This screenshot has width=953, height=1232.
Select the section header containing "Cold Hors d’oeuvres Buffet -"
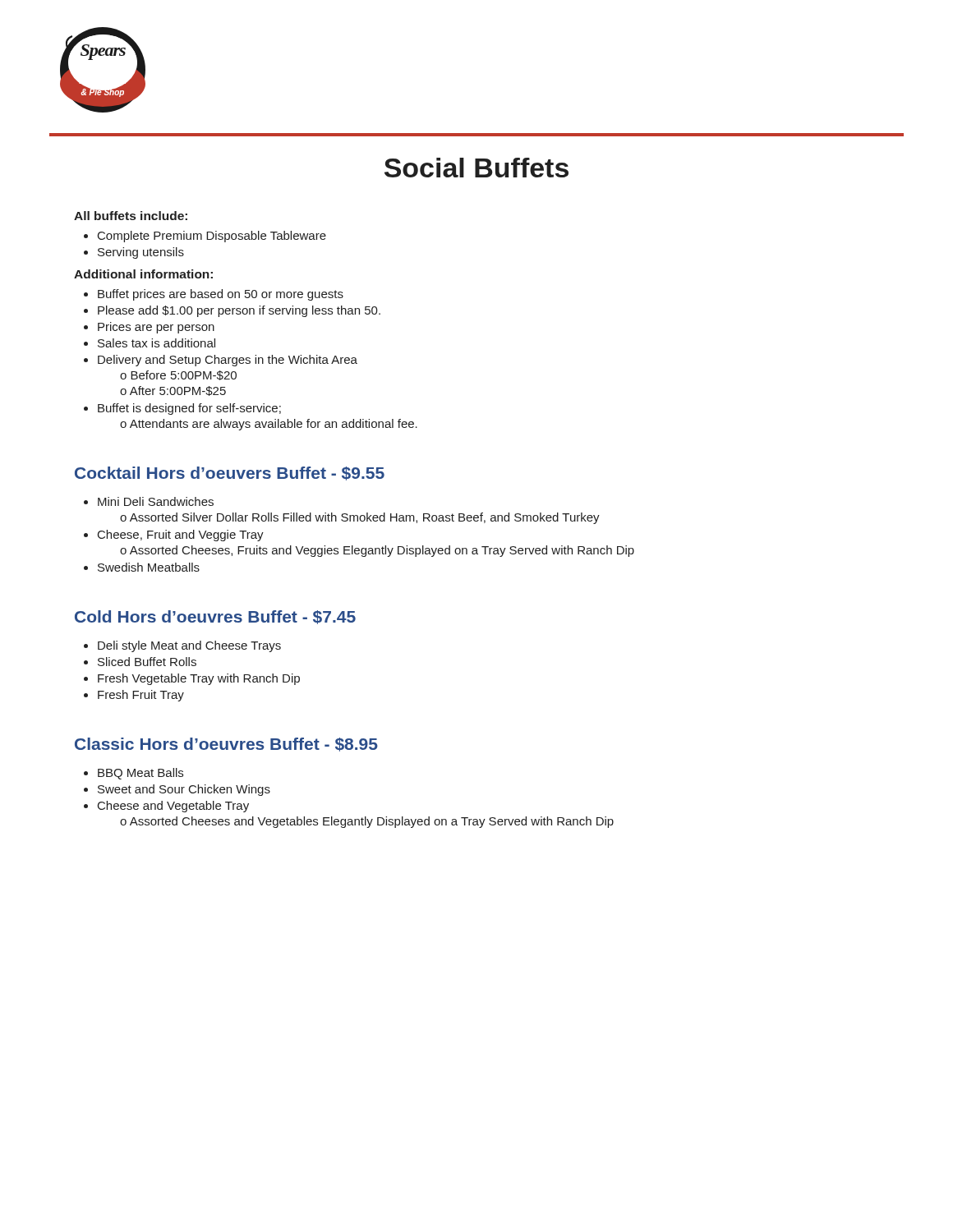[x=215, y=616]
